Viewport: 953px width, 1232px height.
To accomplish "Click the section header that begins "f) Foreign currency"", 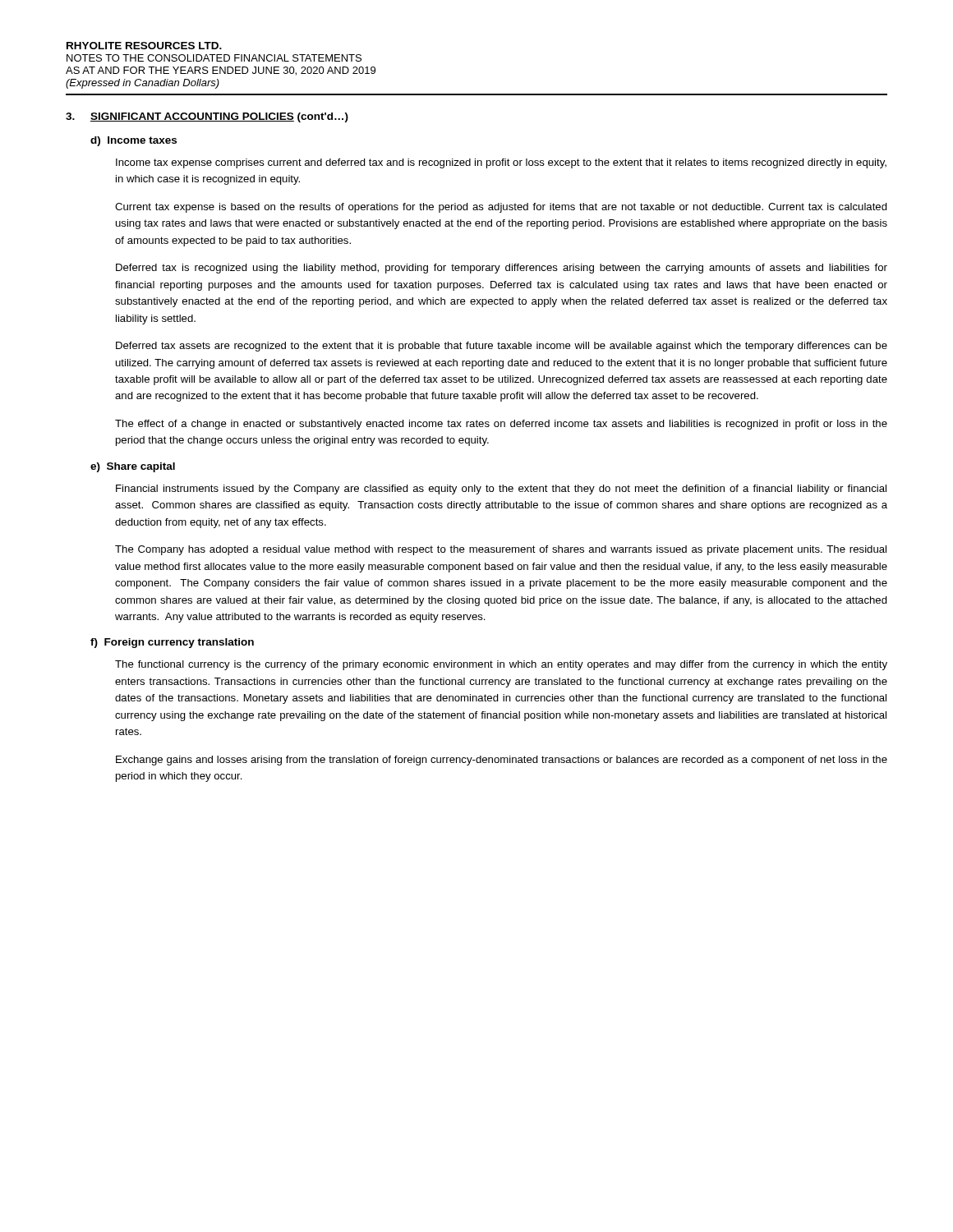I will coord(172,642).
